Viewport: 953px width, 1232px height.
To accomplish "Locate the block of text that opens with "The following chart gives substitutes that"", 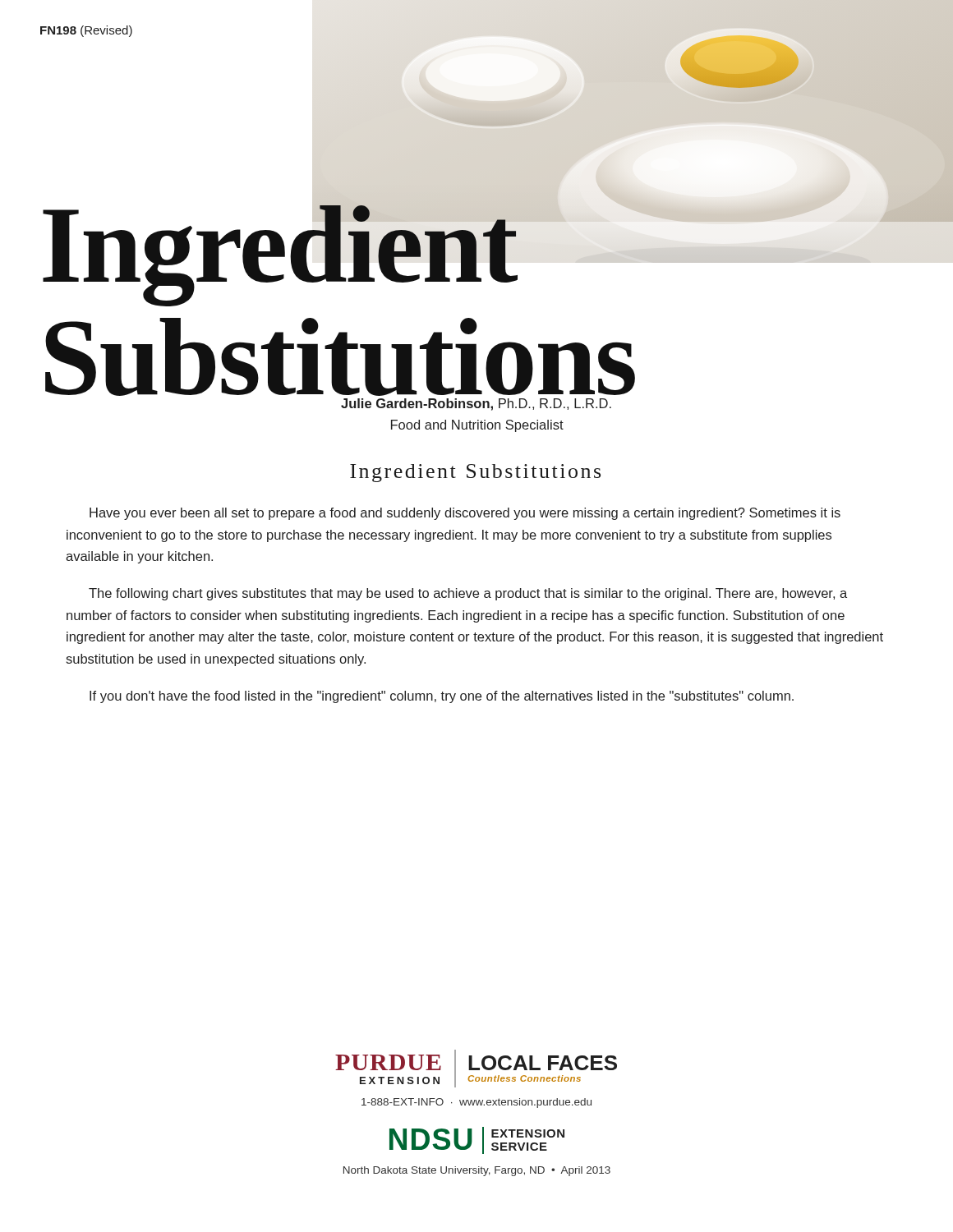I will click(474, 626).
